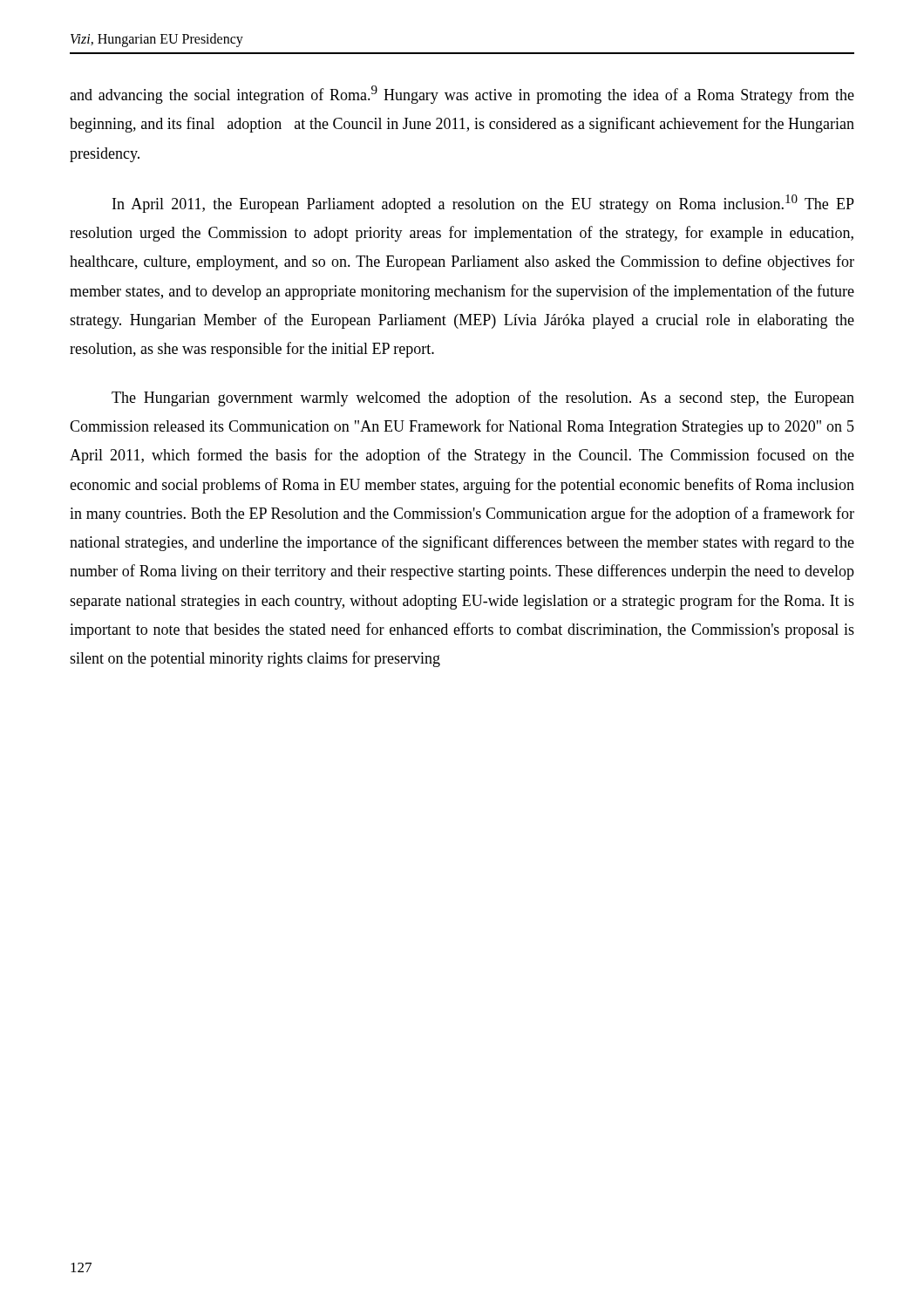The image size is (924, 1308).
Task: Find the block on this page that starts "In April 2011, the"
Action: pyautogui.click(x=462, y=276)
